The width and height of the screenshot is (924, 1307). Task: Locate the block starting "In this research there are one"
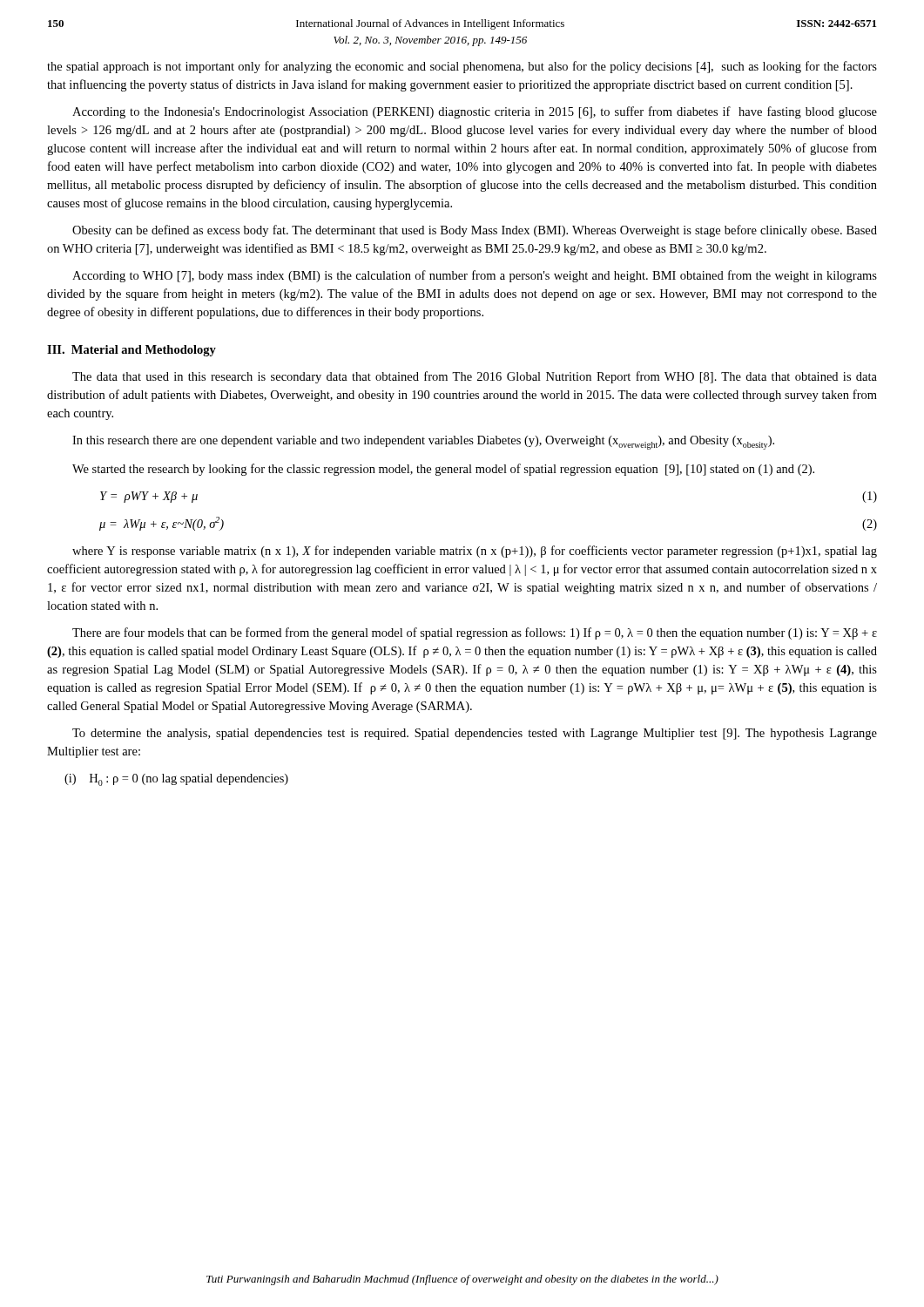tap(424, 441)
